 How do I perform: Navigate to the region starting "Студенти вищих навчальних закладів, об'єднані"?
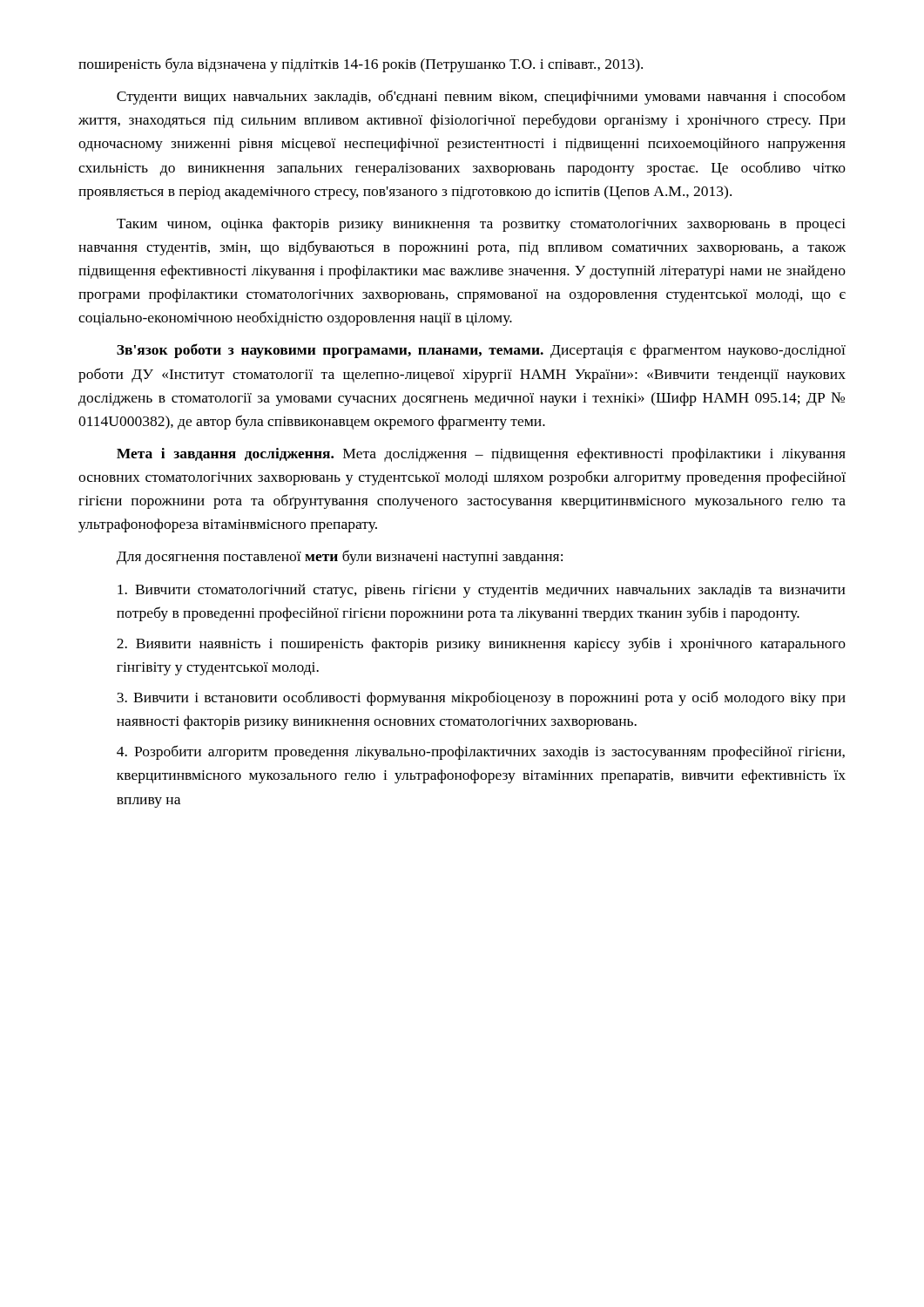click(x=462, y=144)
